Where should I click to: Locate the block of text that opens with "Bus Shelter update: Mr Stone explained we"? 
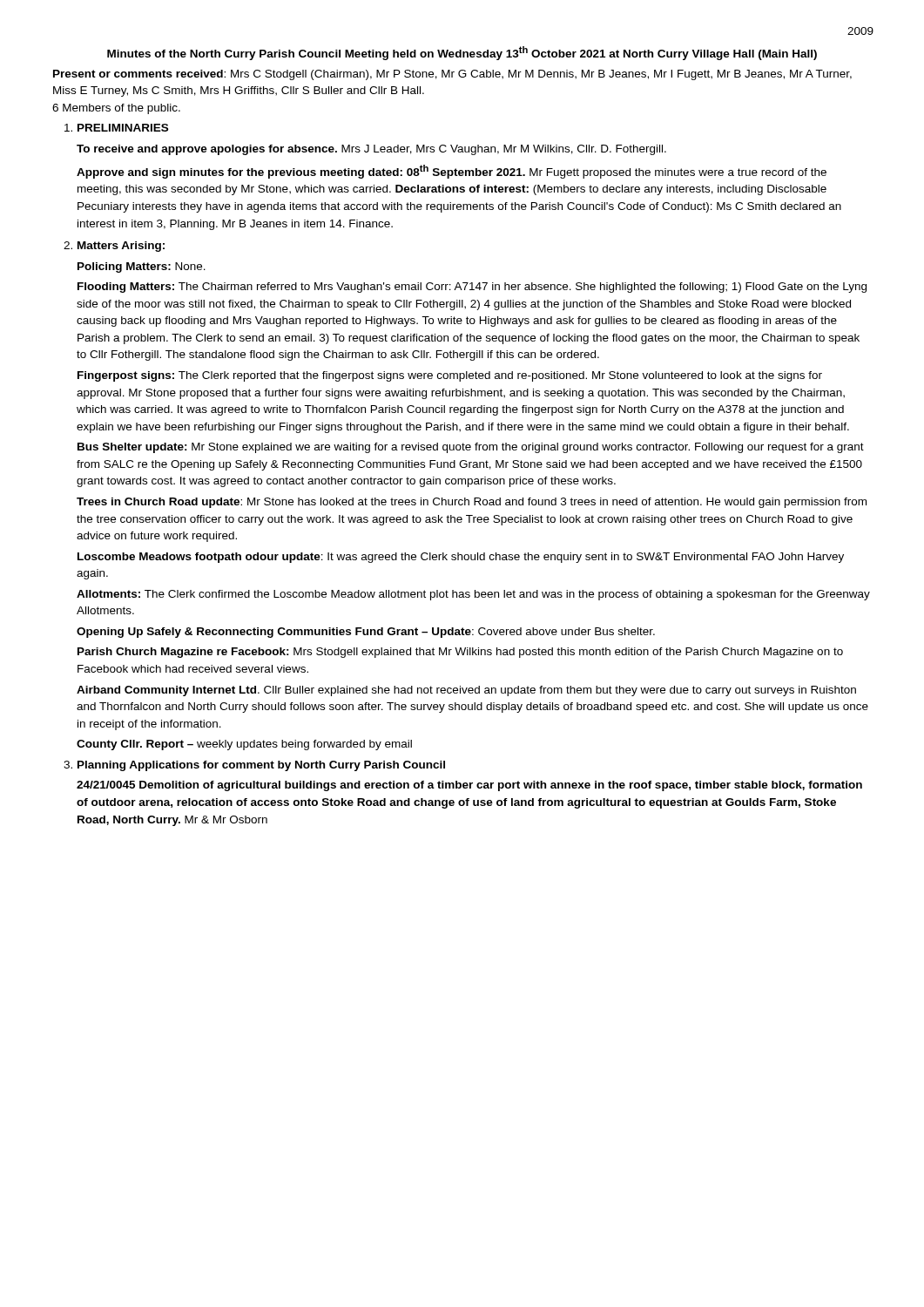point(470,464)
